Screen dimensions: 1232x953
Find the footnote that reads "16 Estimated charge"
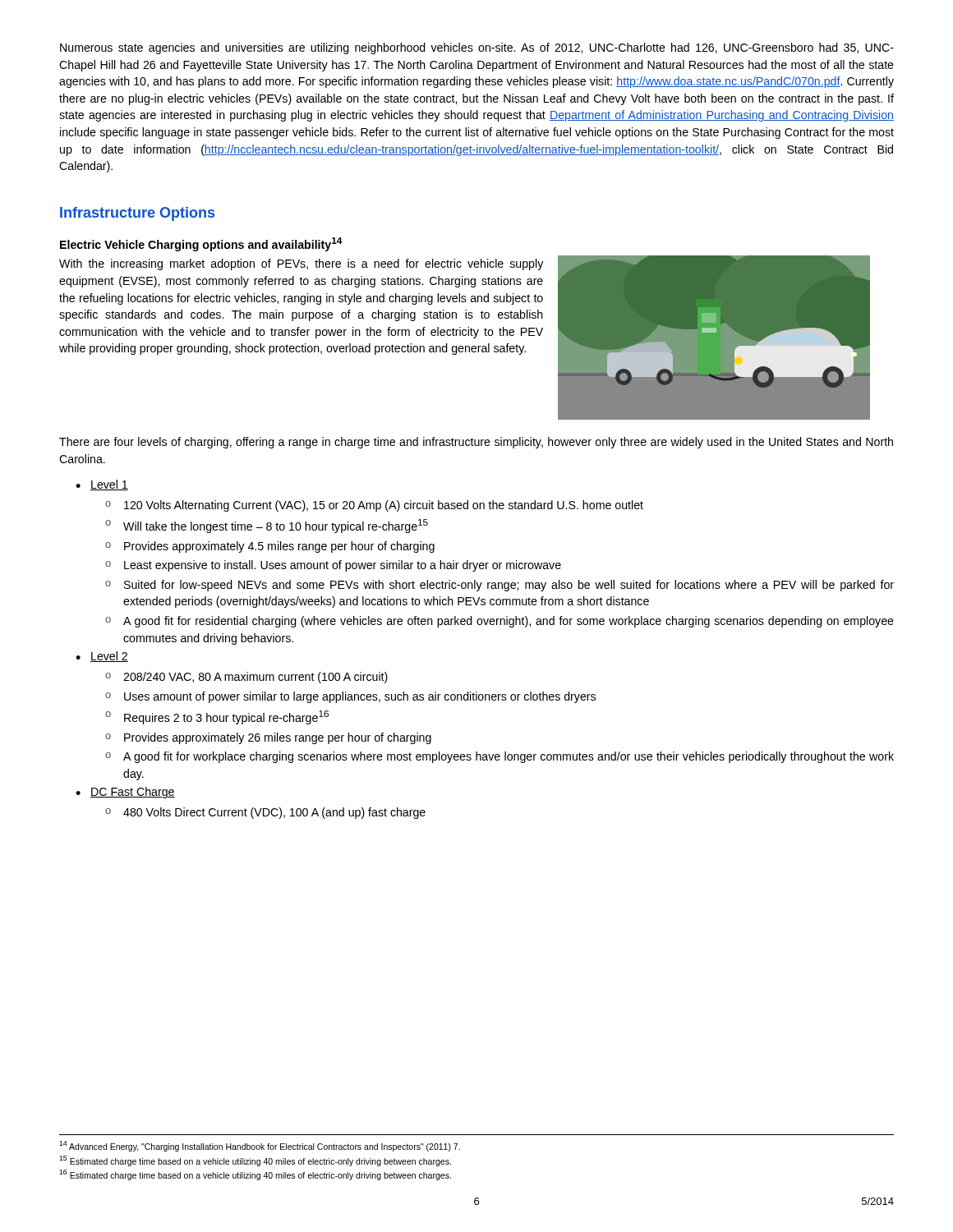pyautogui.click(x=255, y=1174)
